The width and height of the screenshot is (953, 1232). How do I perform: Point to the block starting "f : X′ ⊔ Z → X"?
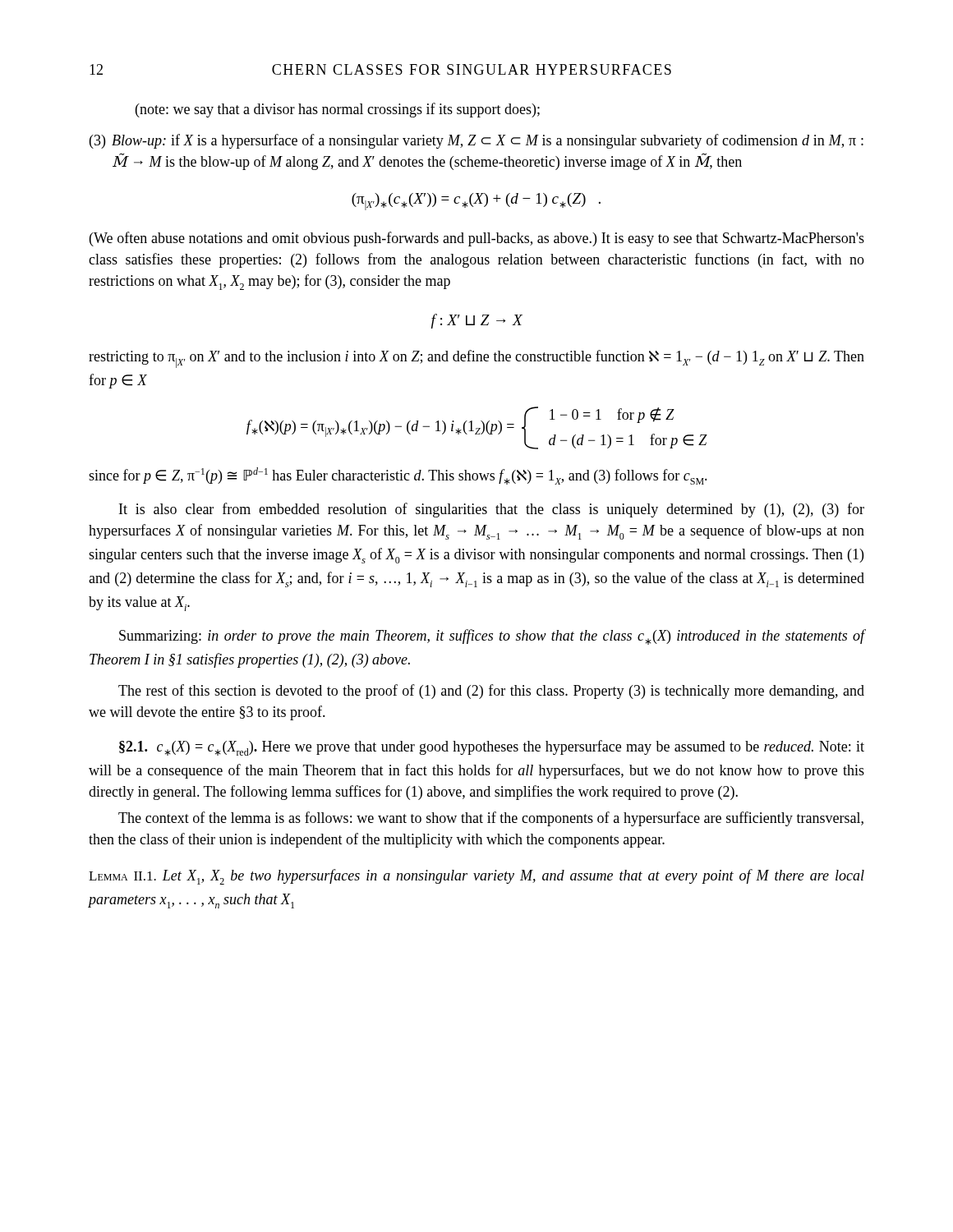pos(476,320)
